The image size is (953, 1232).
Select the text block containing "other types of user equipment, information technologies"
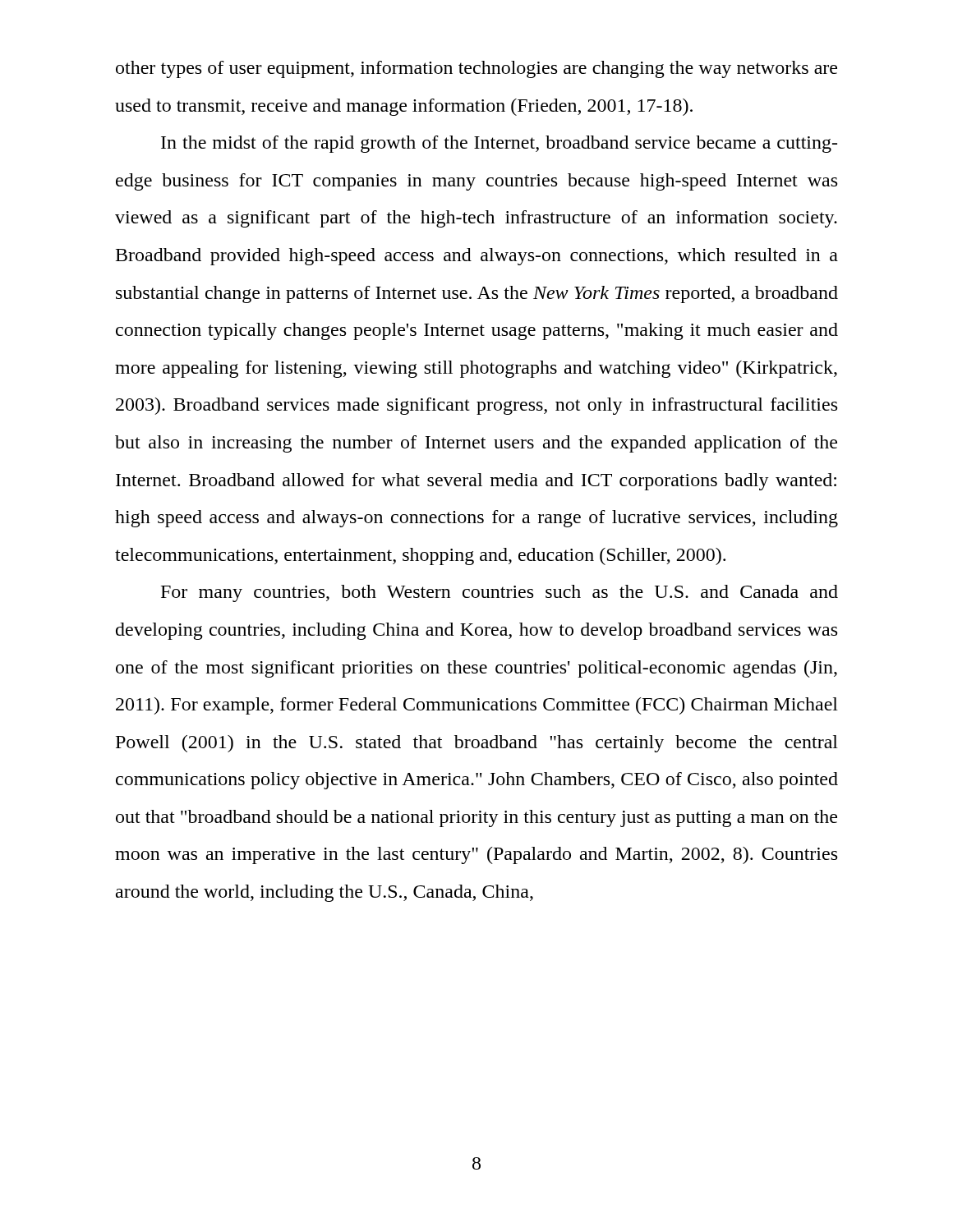476,69
